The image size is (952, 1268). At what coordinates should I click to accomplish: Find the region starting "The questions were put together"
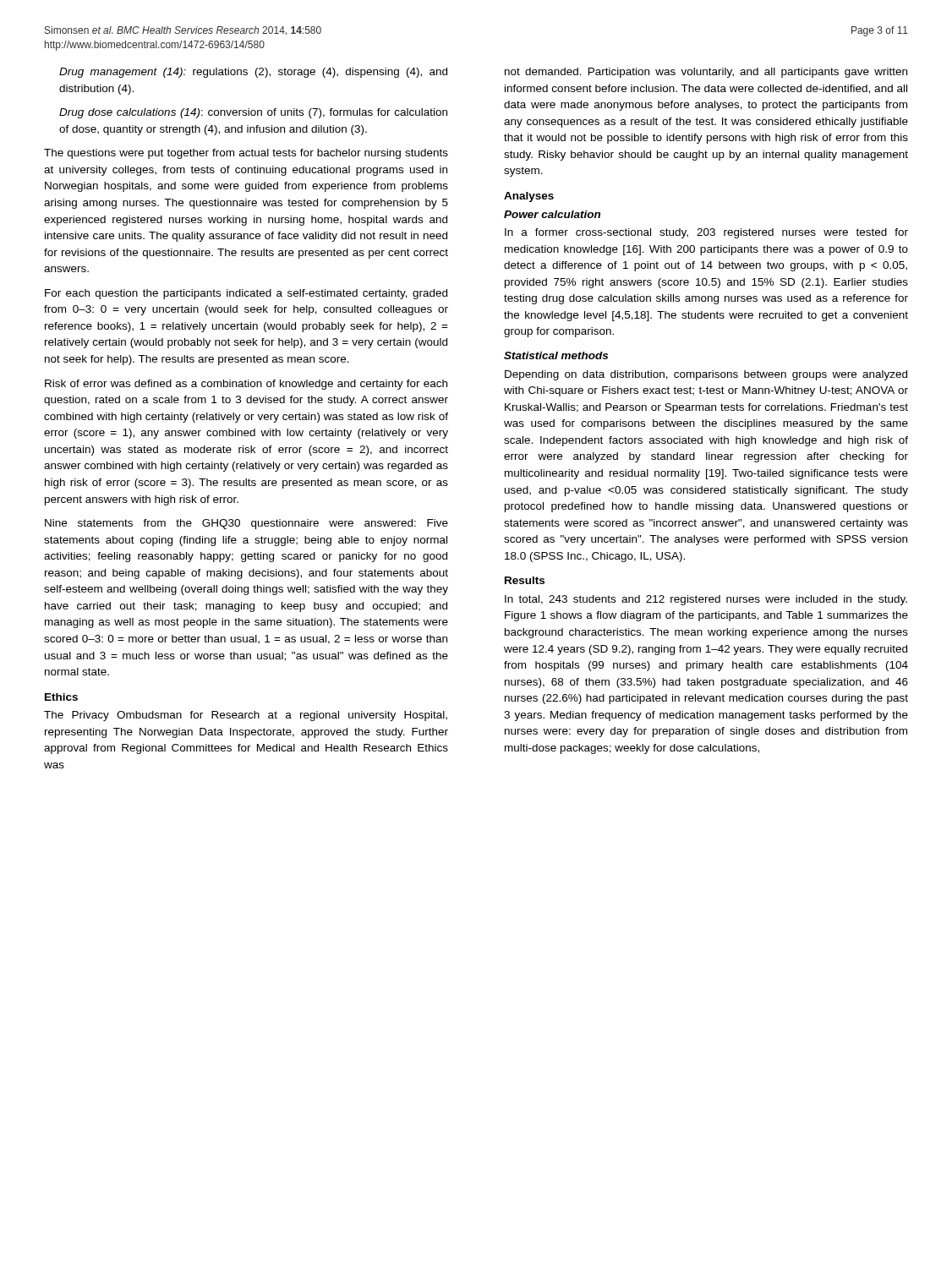pyautogui.click(x=246, y=211)
